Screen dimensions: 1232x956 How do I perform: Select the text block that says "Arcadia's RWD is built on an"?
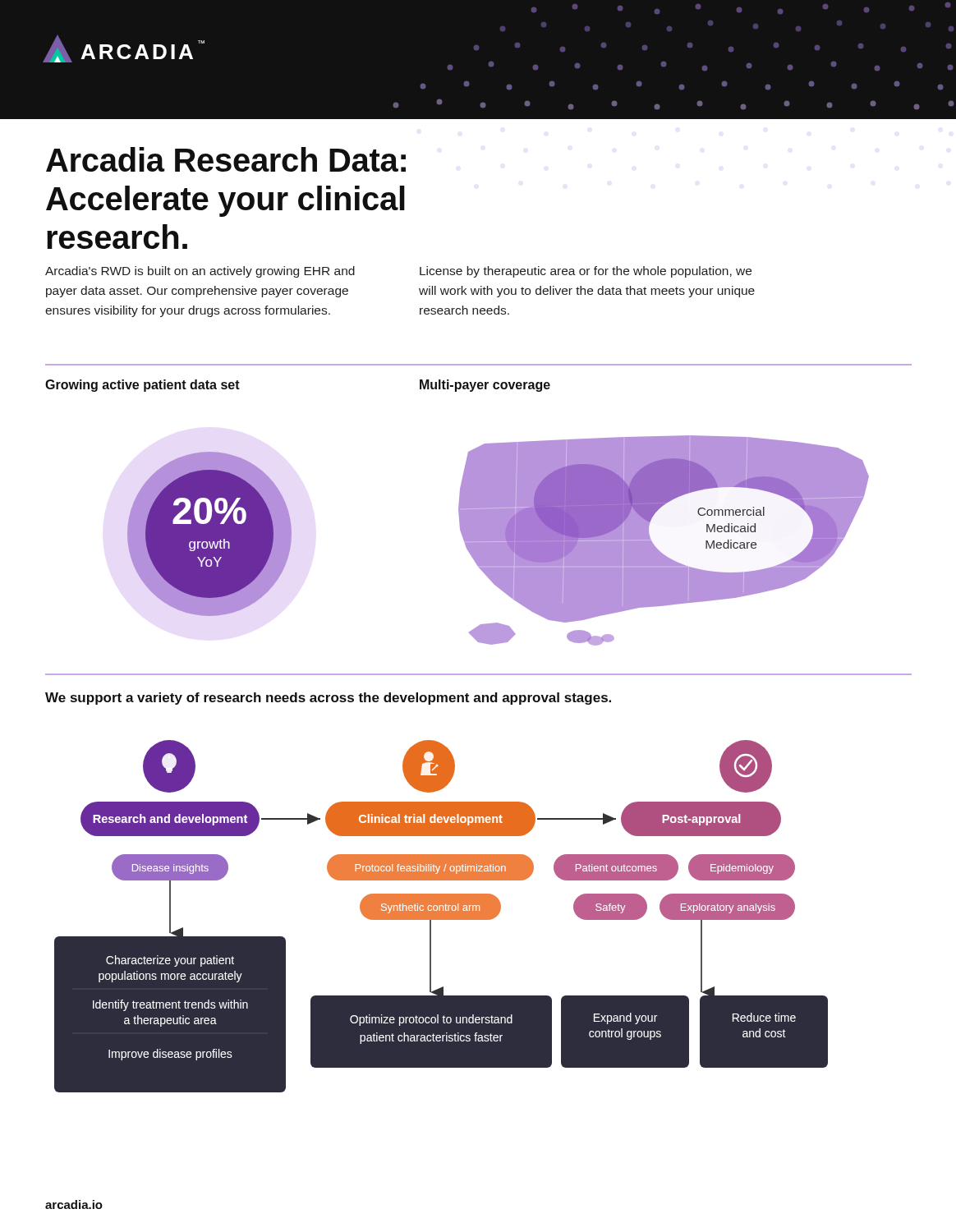click(x=200, y=290)
